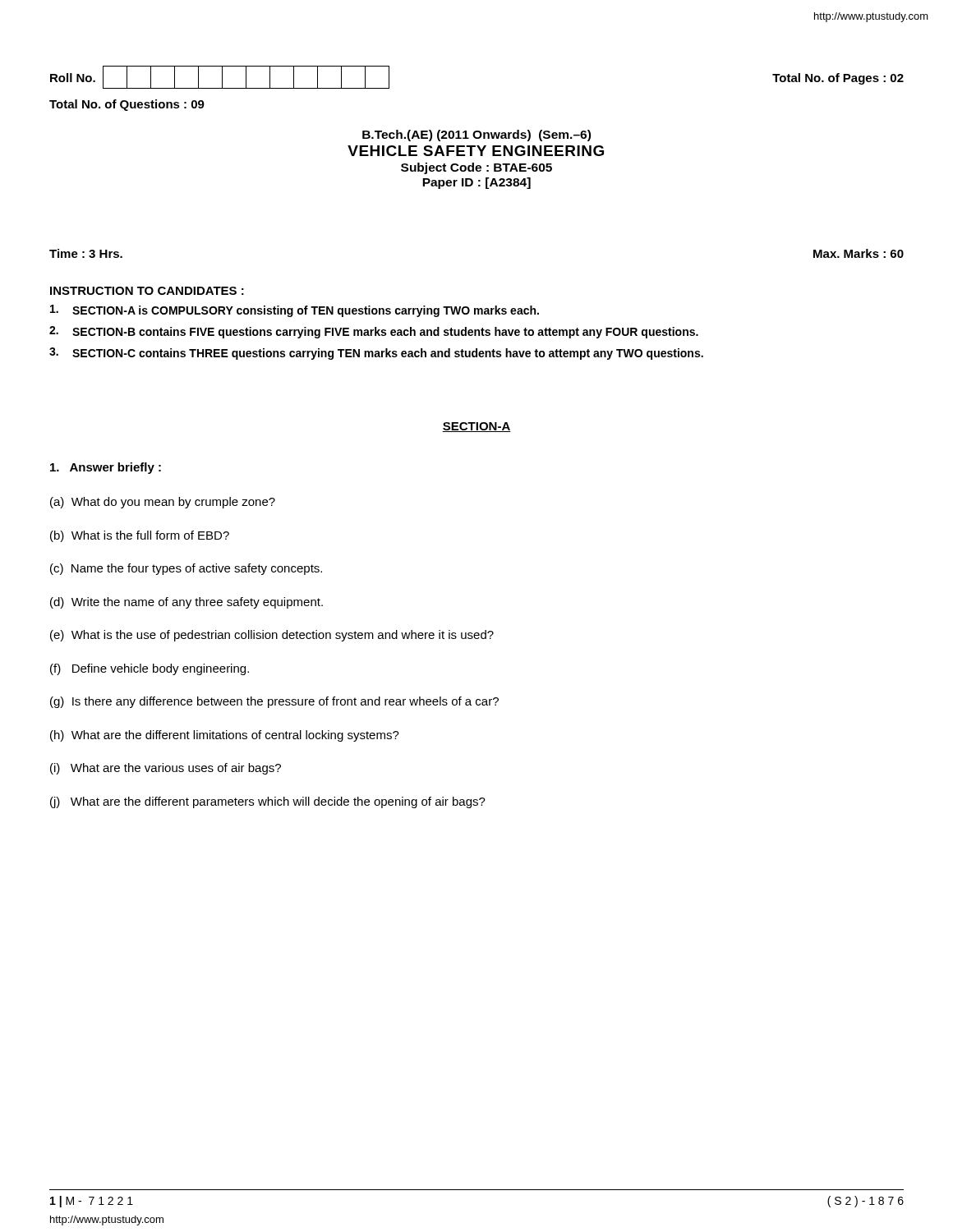Screen dimensions: 1232x953
Task: Select the list item with the text "(c) Name the"
Action: click(x=186, y=568)
